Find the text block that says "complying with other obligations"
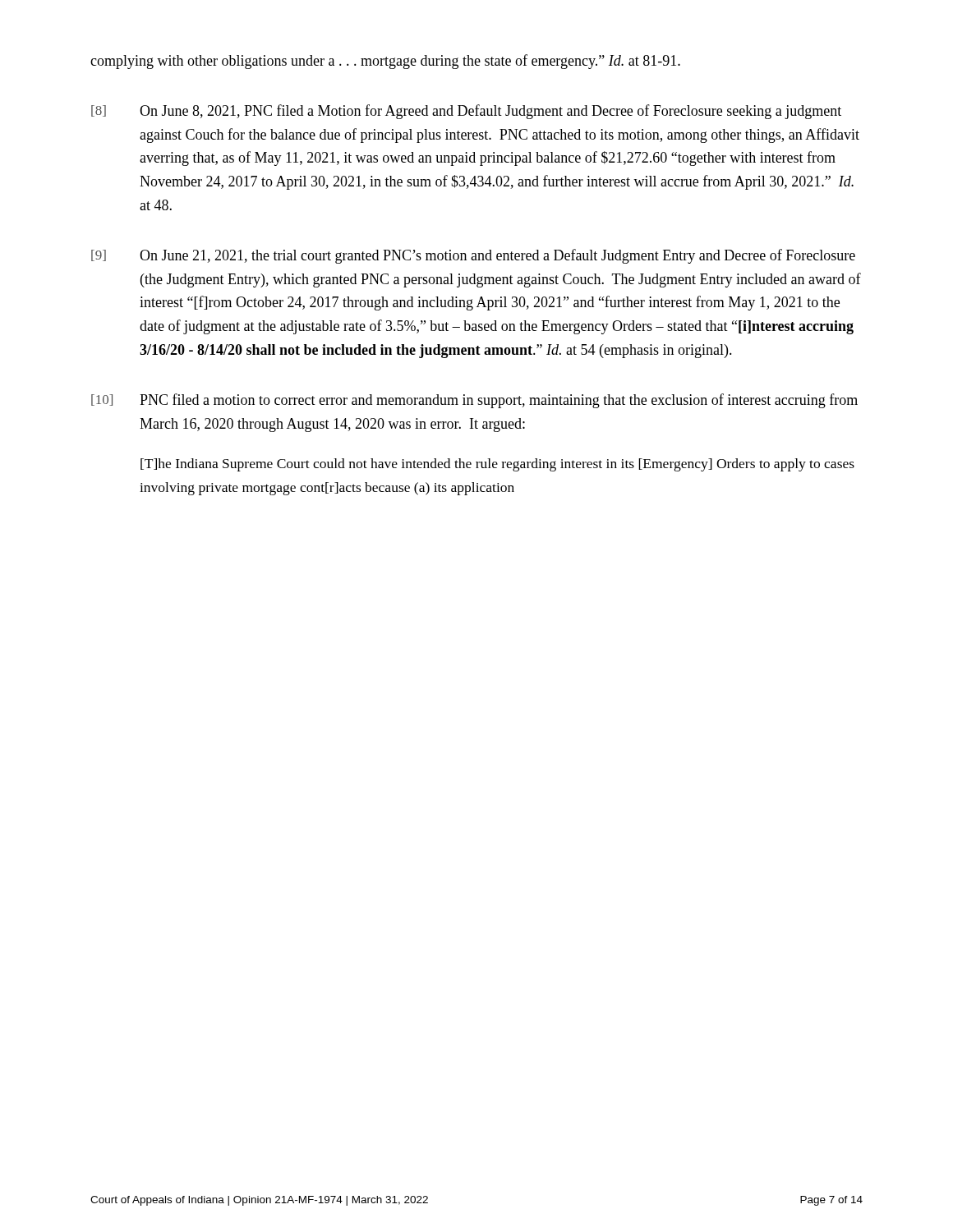This screenshot has height=1232, width=953. pos(386,61)
